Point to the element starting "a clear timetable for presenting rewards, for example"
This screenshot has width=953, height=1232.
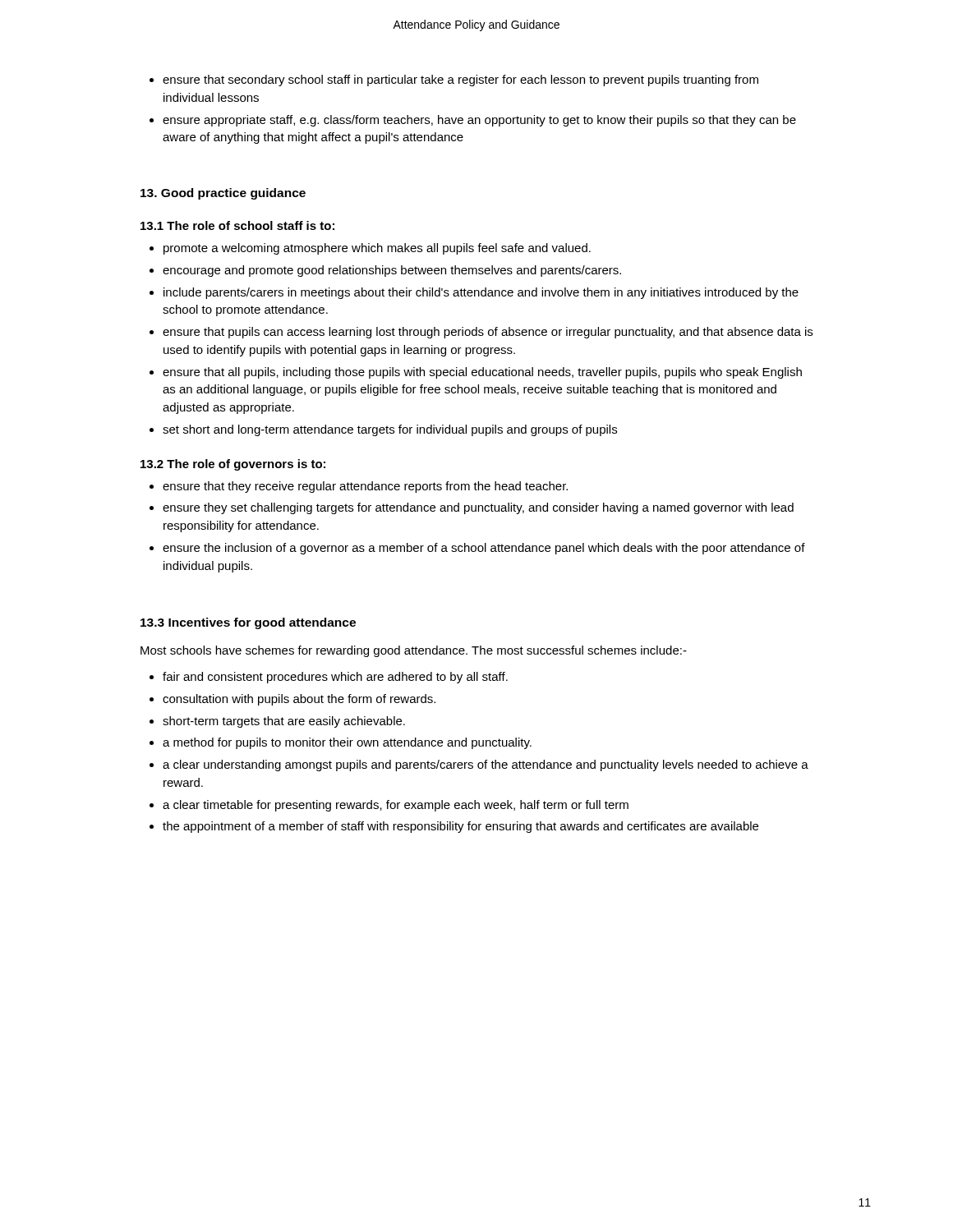(x=396, y=804)
